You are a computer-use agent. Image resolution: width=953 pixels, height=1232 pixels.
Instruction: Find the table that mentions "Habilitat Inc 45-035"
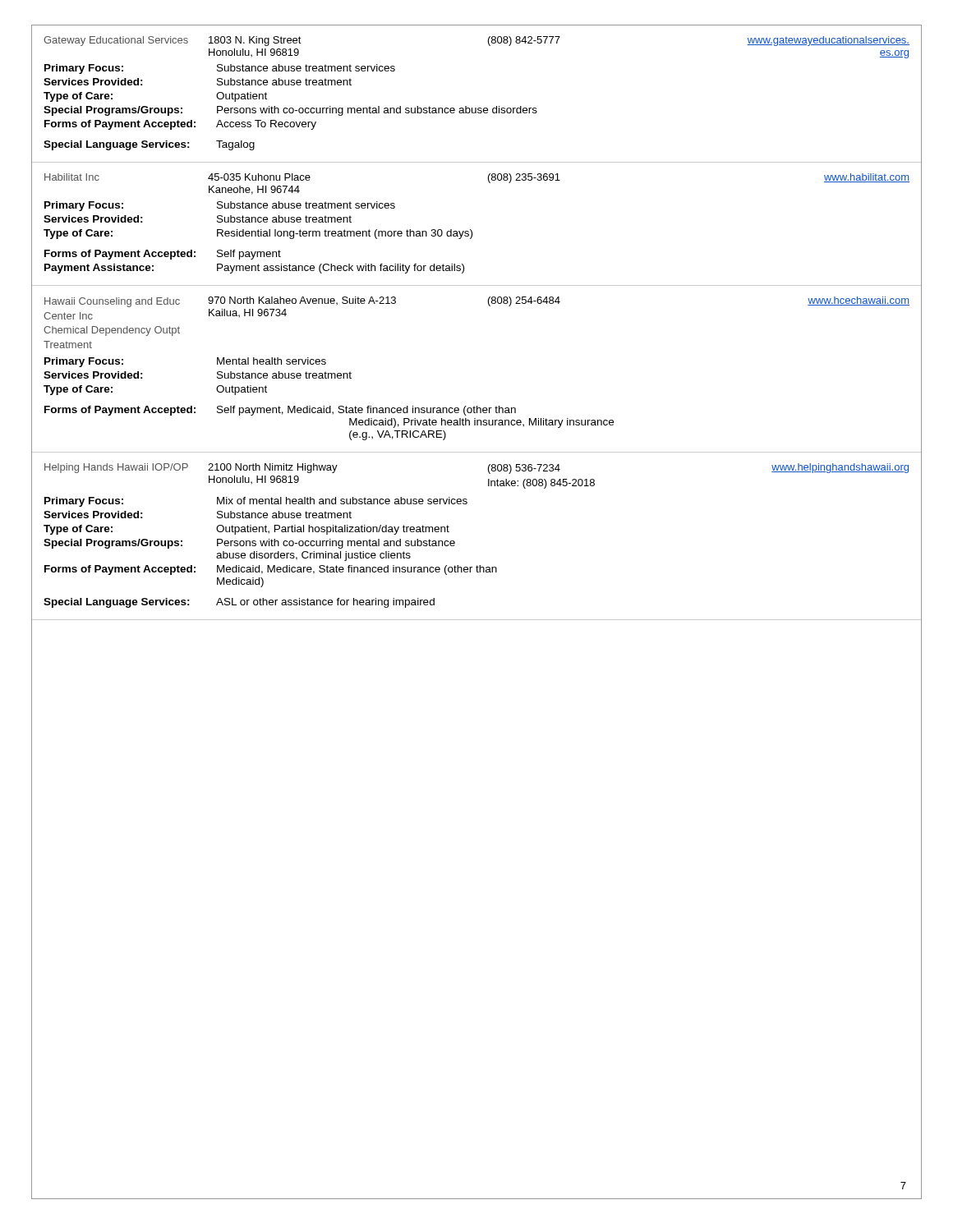(476, 224)
